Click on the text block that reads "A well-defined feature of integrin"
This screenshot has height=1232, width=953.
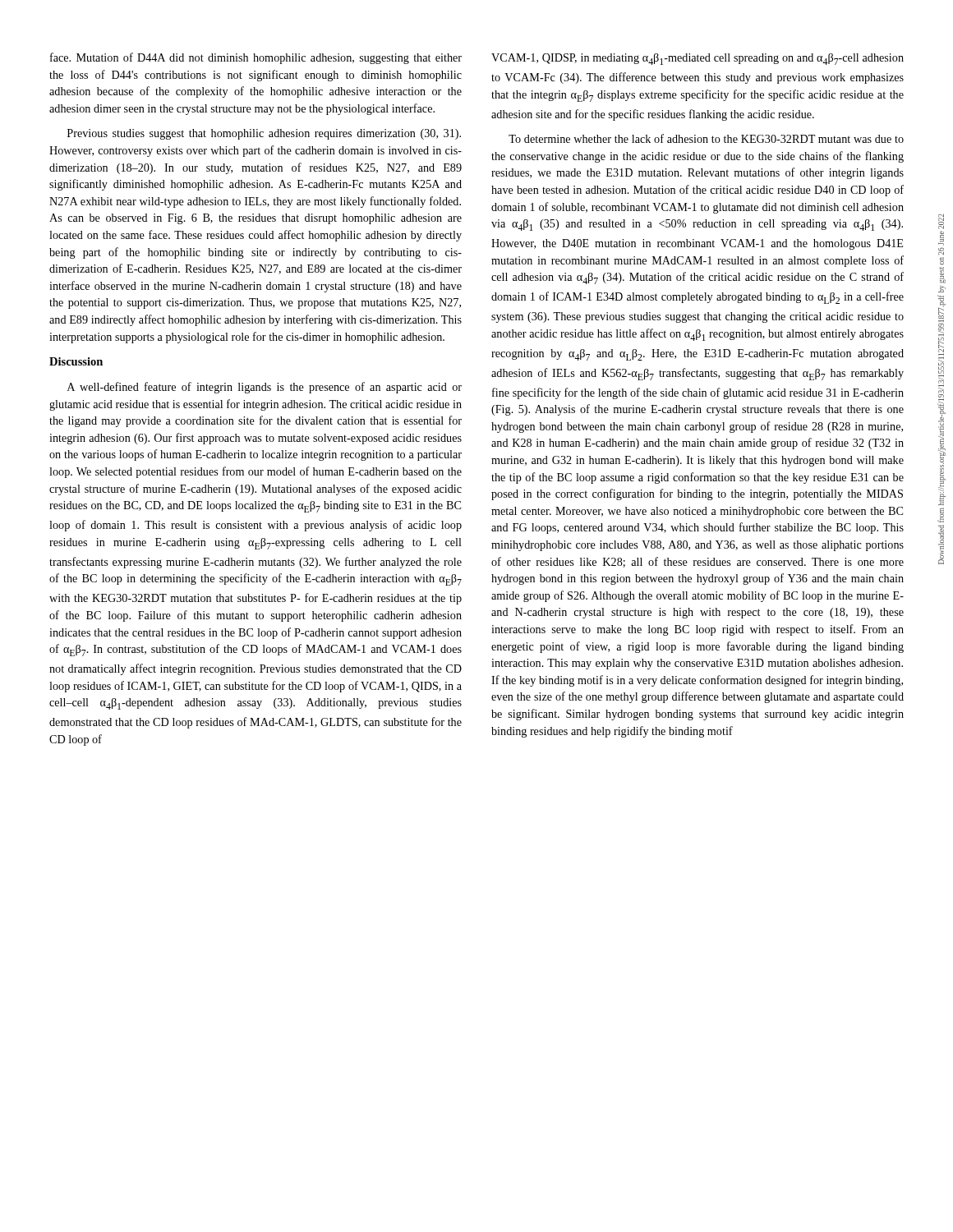255,563
